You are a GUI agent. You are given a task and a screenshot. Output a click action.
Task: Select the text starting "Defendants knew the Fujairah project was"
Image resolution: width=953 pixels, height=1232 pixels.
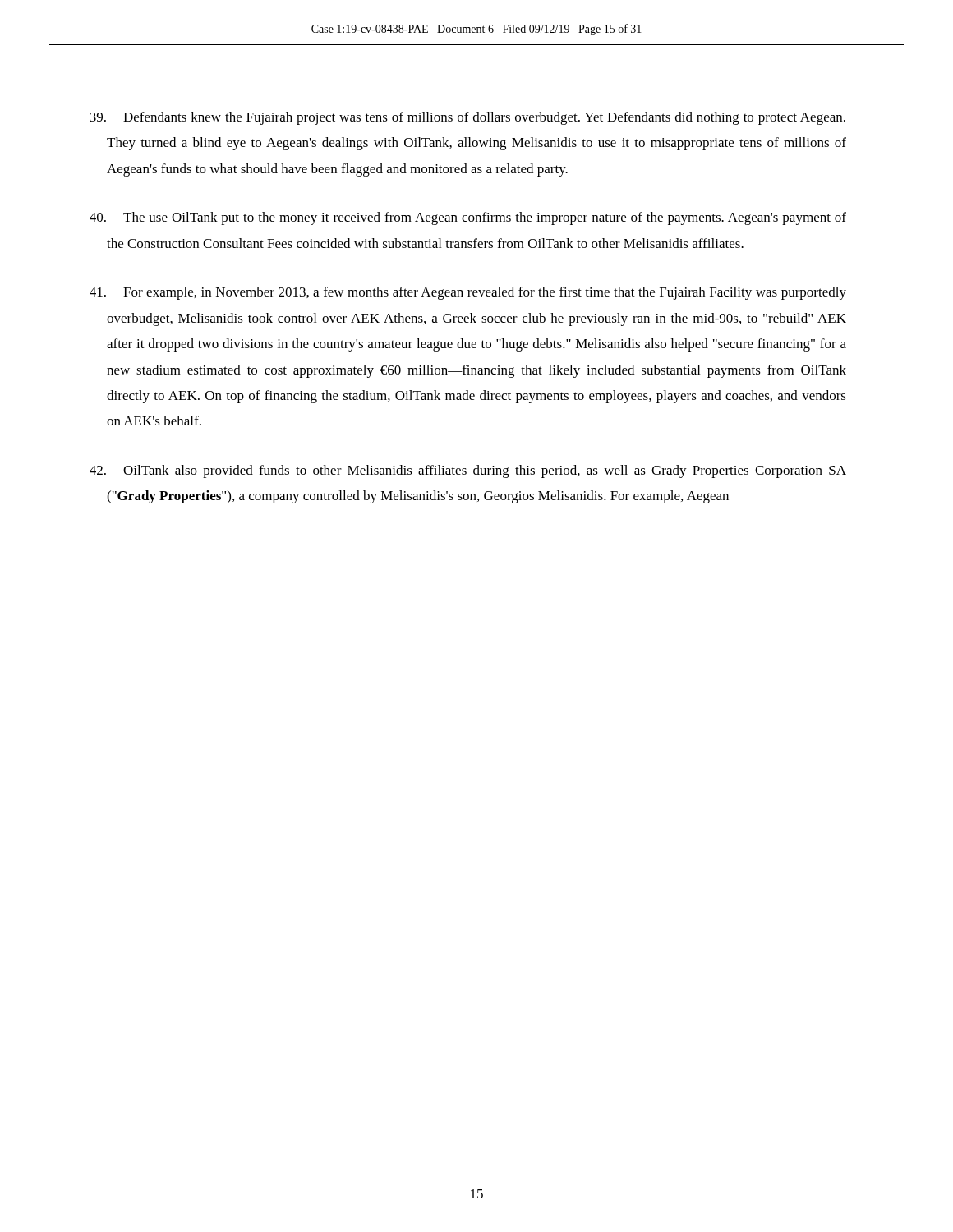coord(476,140)
